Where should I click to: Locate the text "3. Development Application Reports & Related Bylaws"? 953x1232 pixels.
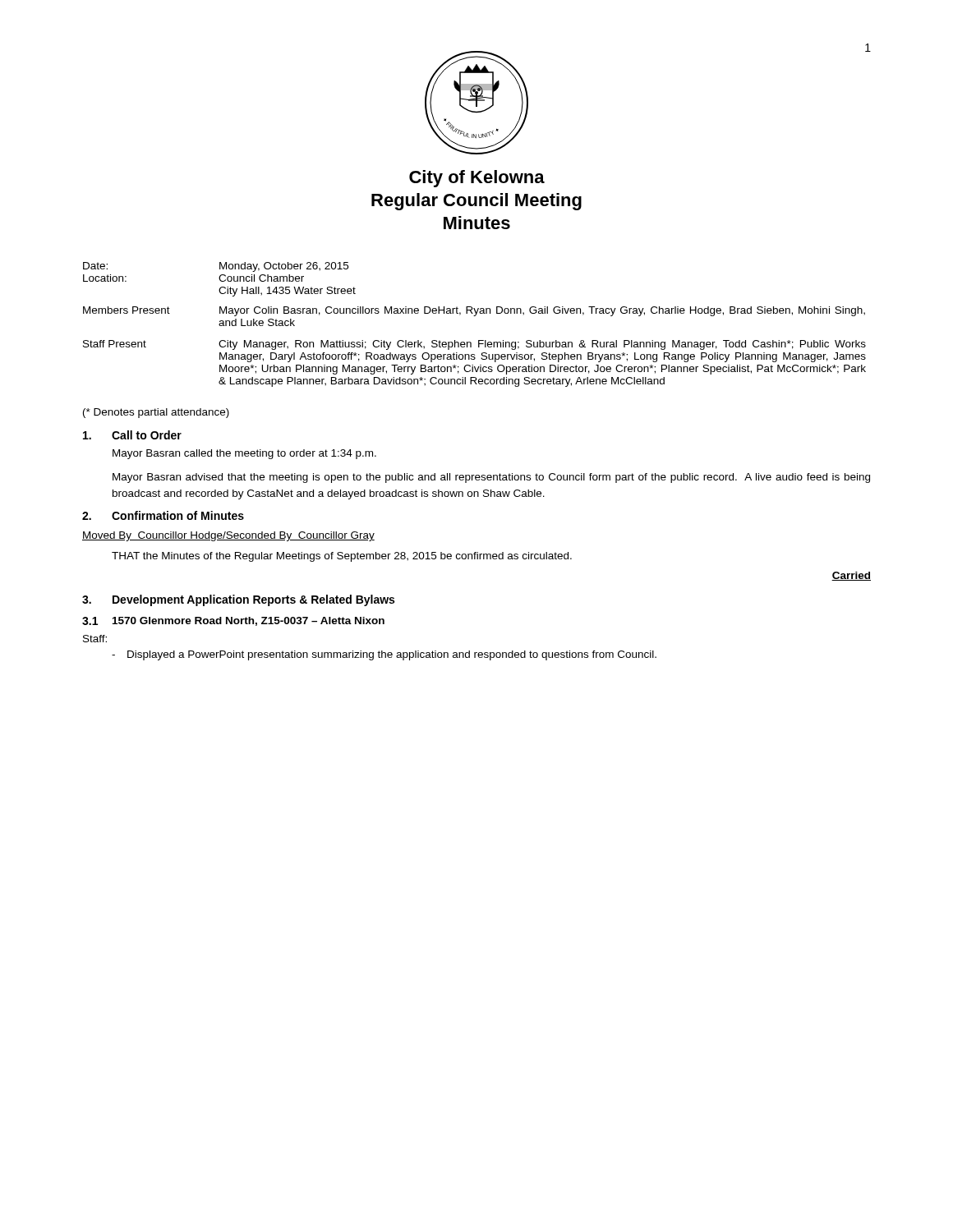point(239,599)
